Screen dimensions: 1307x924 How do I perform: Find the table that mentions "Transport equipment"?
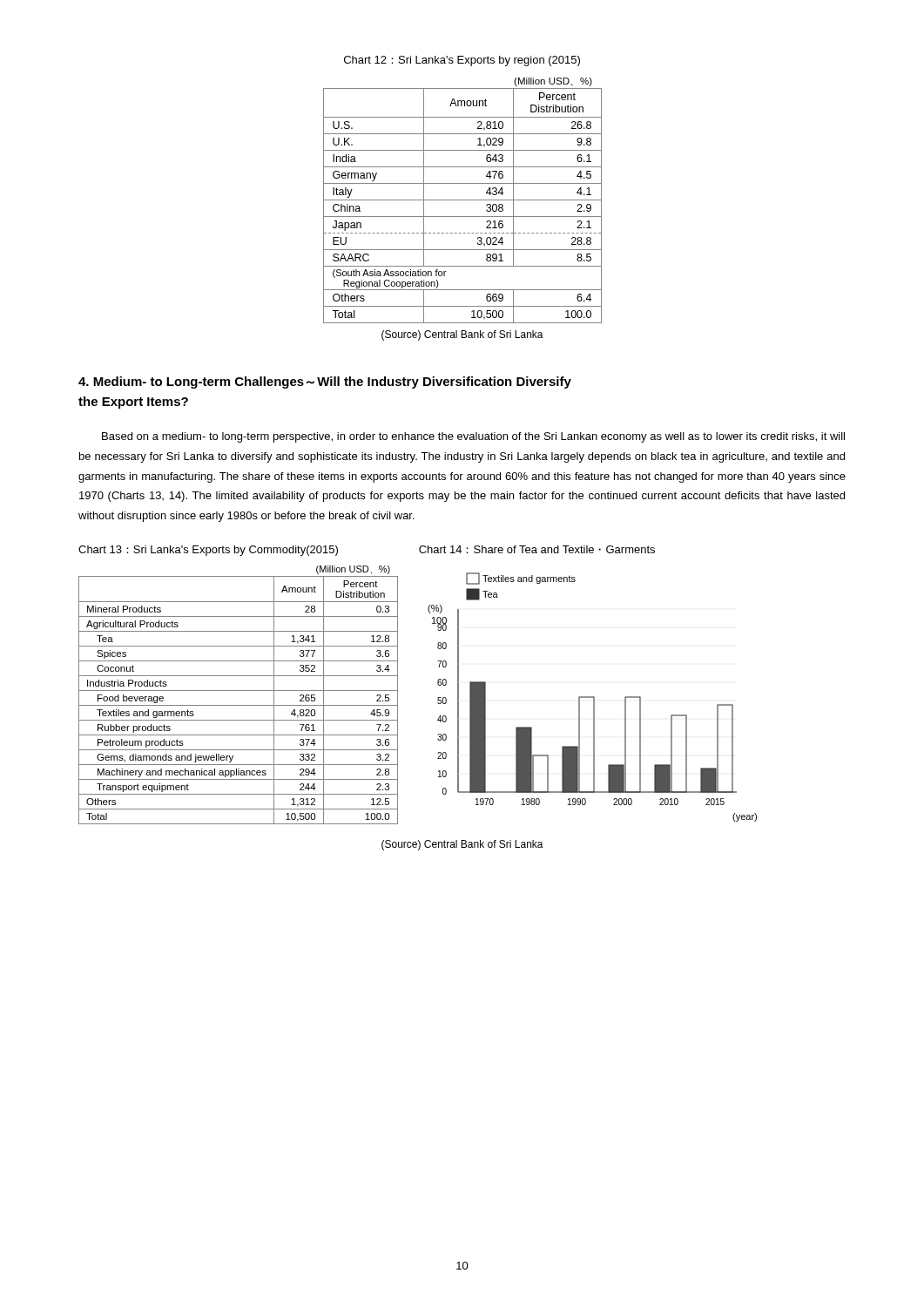[x=238, y=693]
